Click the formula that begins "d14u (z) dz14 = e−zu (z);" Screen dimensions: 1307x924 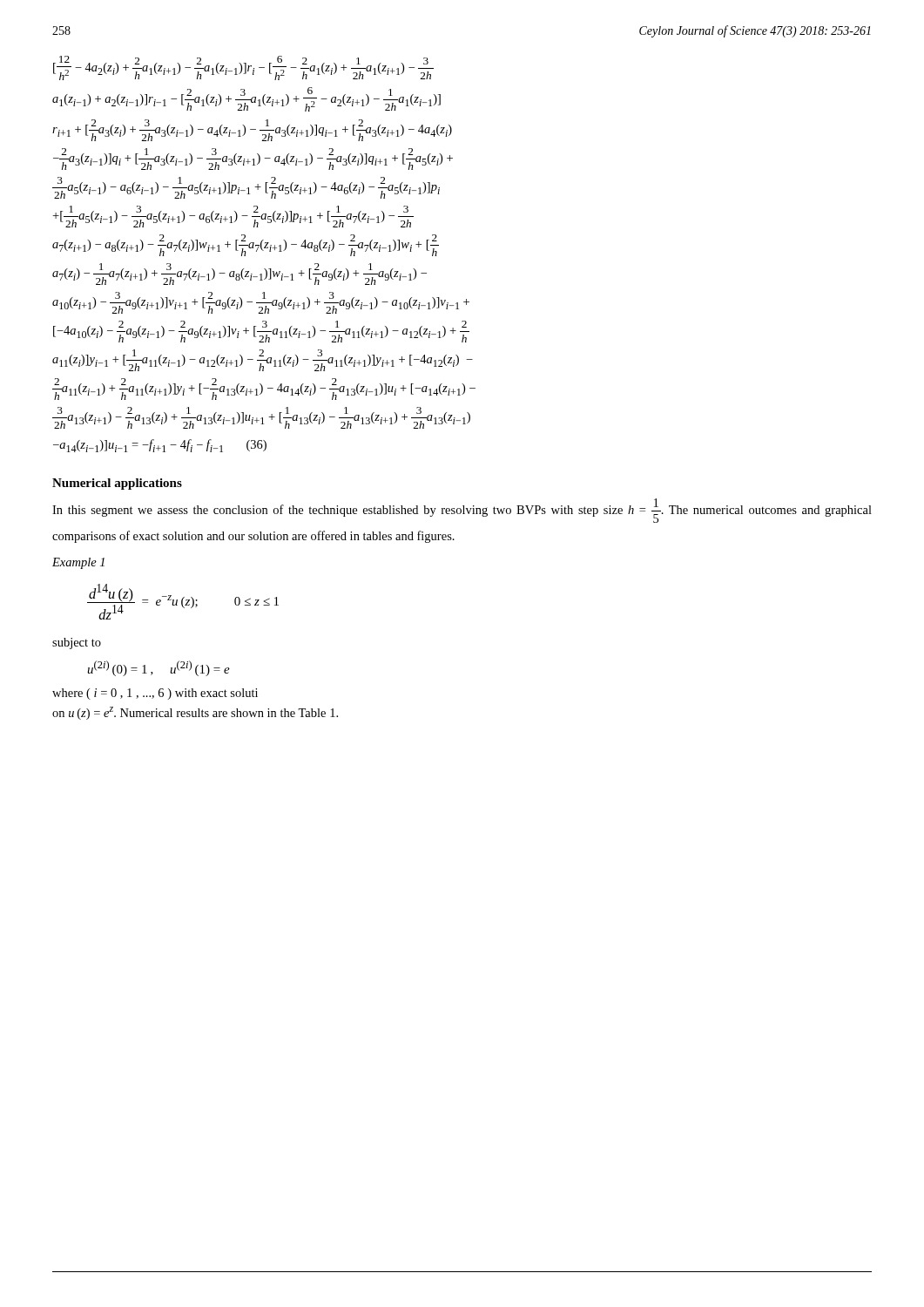[x=183, y=603]
